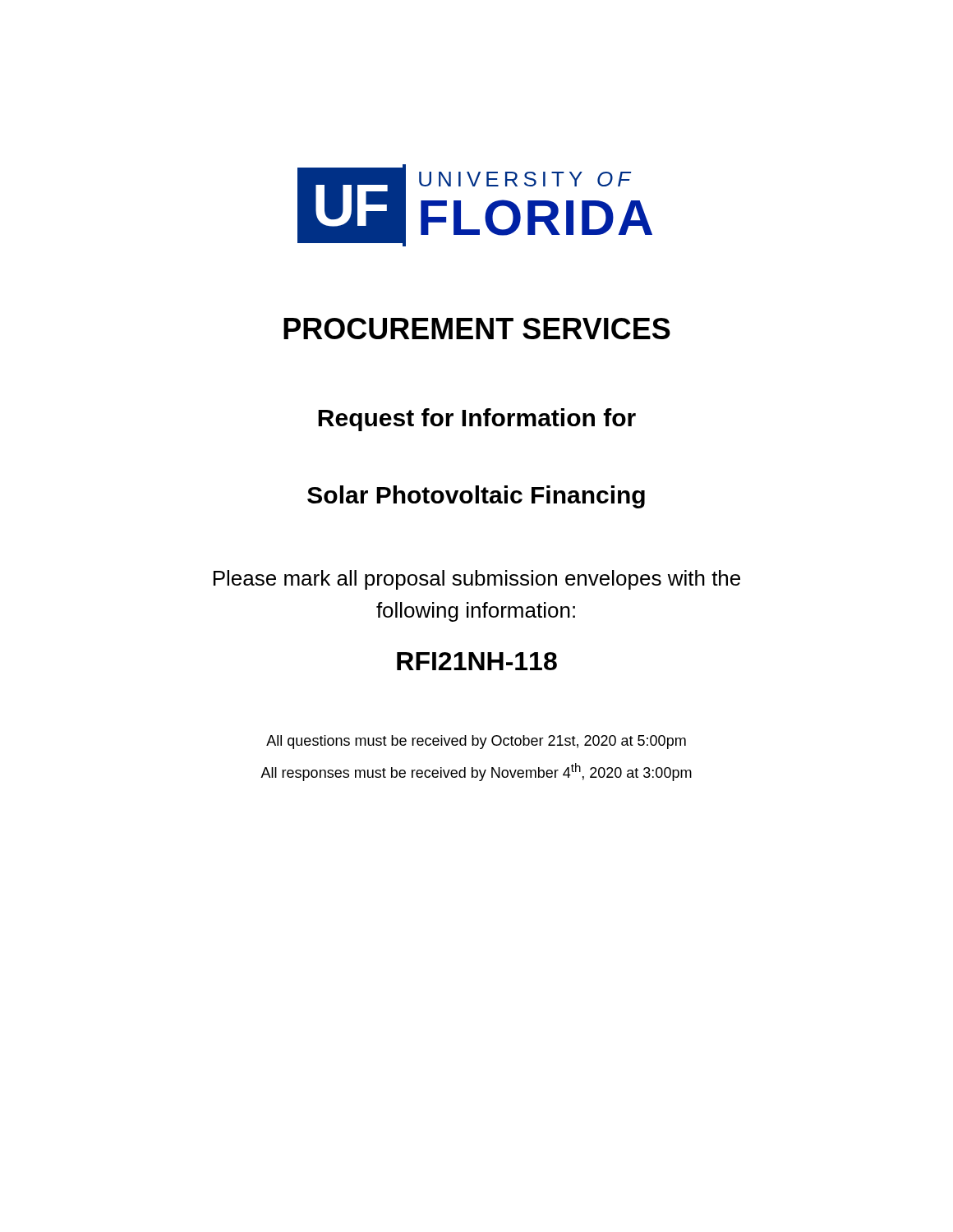Screen dimensions: 1232x953
Task: Locate the logo
Action: [476, 205]
